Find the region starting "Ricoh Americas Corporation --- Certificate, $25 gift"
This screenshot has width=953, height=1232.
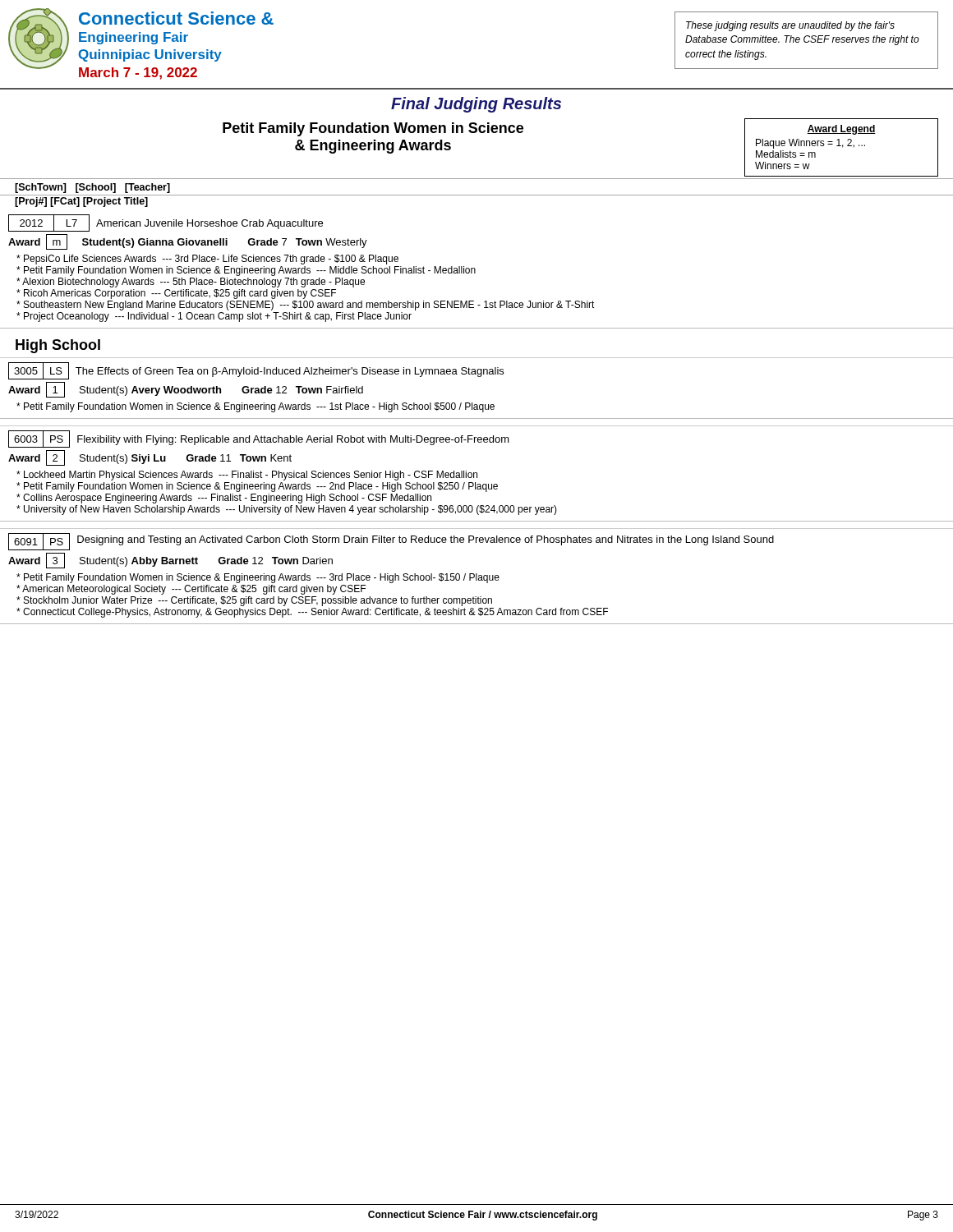[176, 293]
